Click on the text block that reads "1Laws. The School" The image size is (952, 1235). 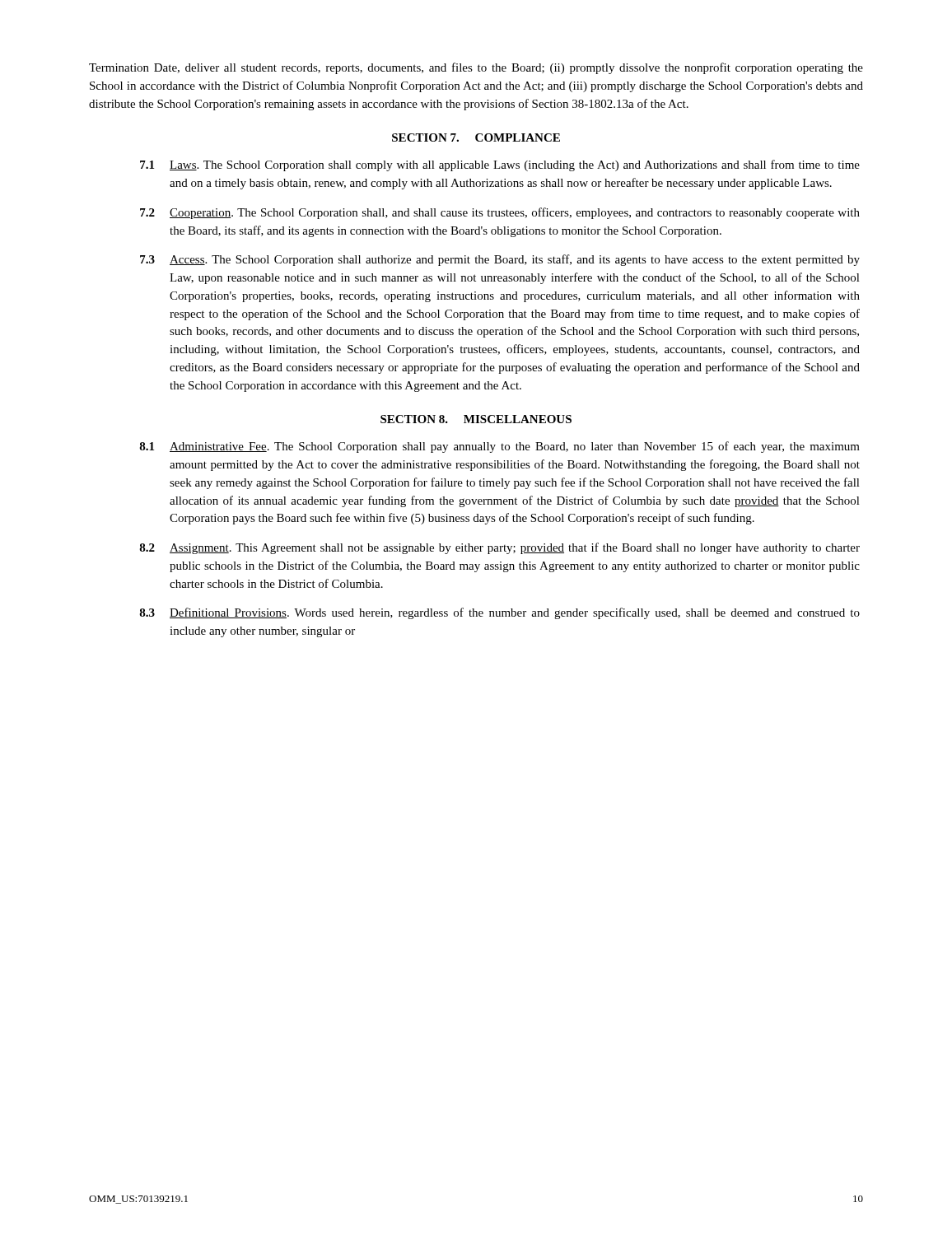tap(476, 175)
